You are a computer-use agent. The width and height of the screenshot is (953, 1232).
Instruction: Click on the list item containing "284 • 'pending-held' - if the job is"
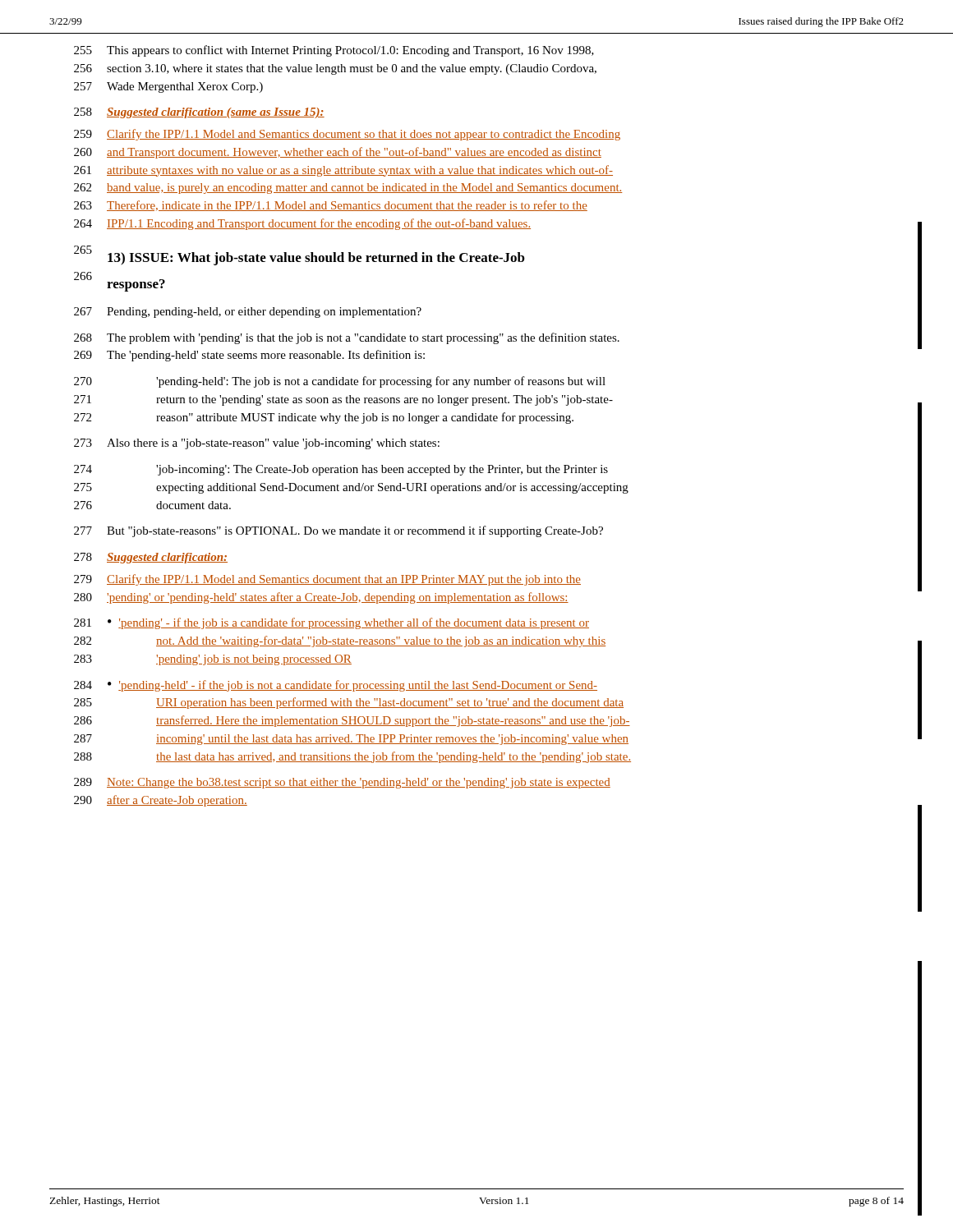coord(476,721)
